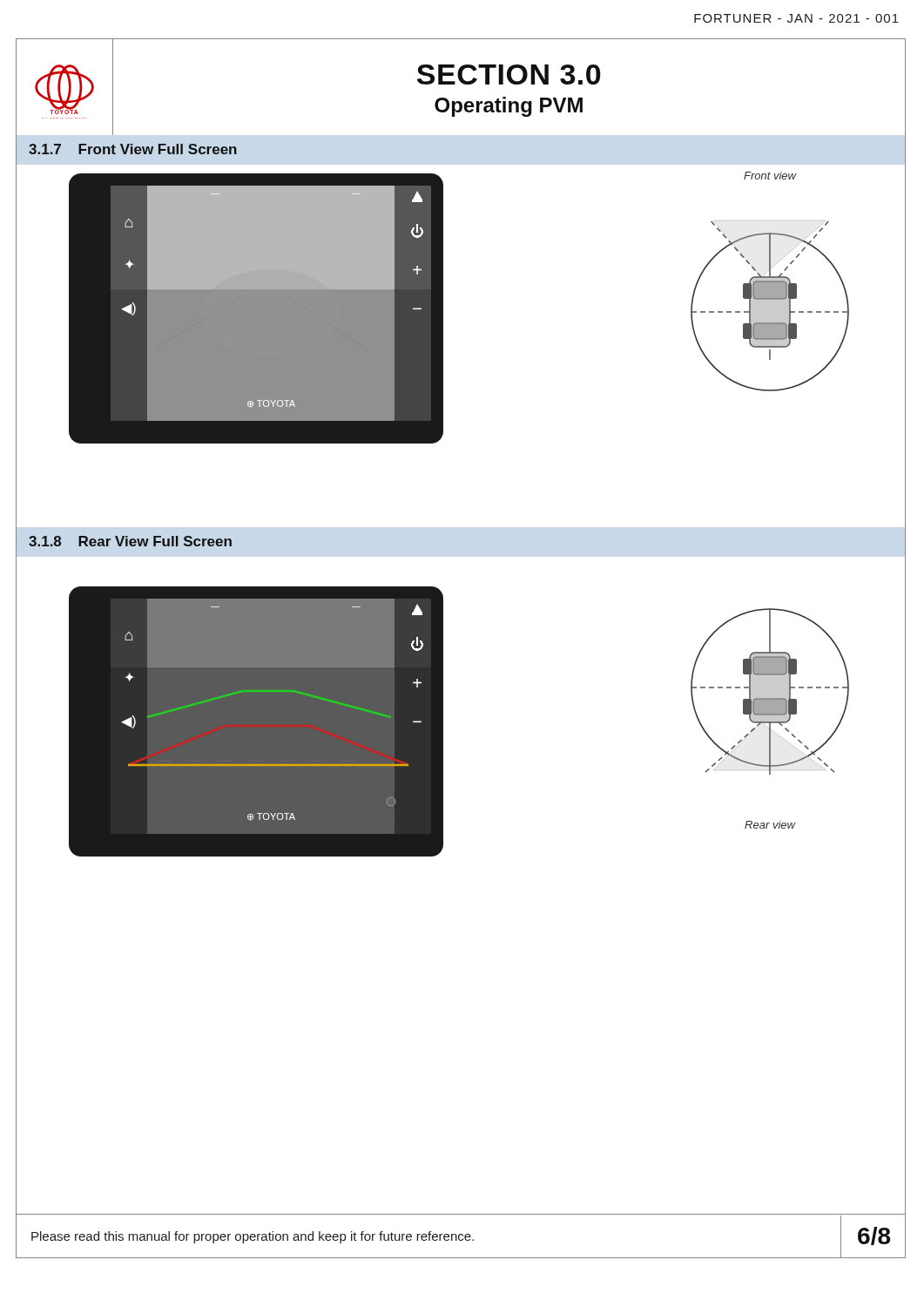Viewport: 924px width, 1307px height.
Task: Find the section header with the text "3.1.8 Rear View Full Screen"
Action: [131, 542]
